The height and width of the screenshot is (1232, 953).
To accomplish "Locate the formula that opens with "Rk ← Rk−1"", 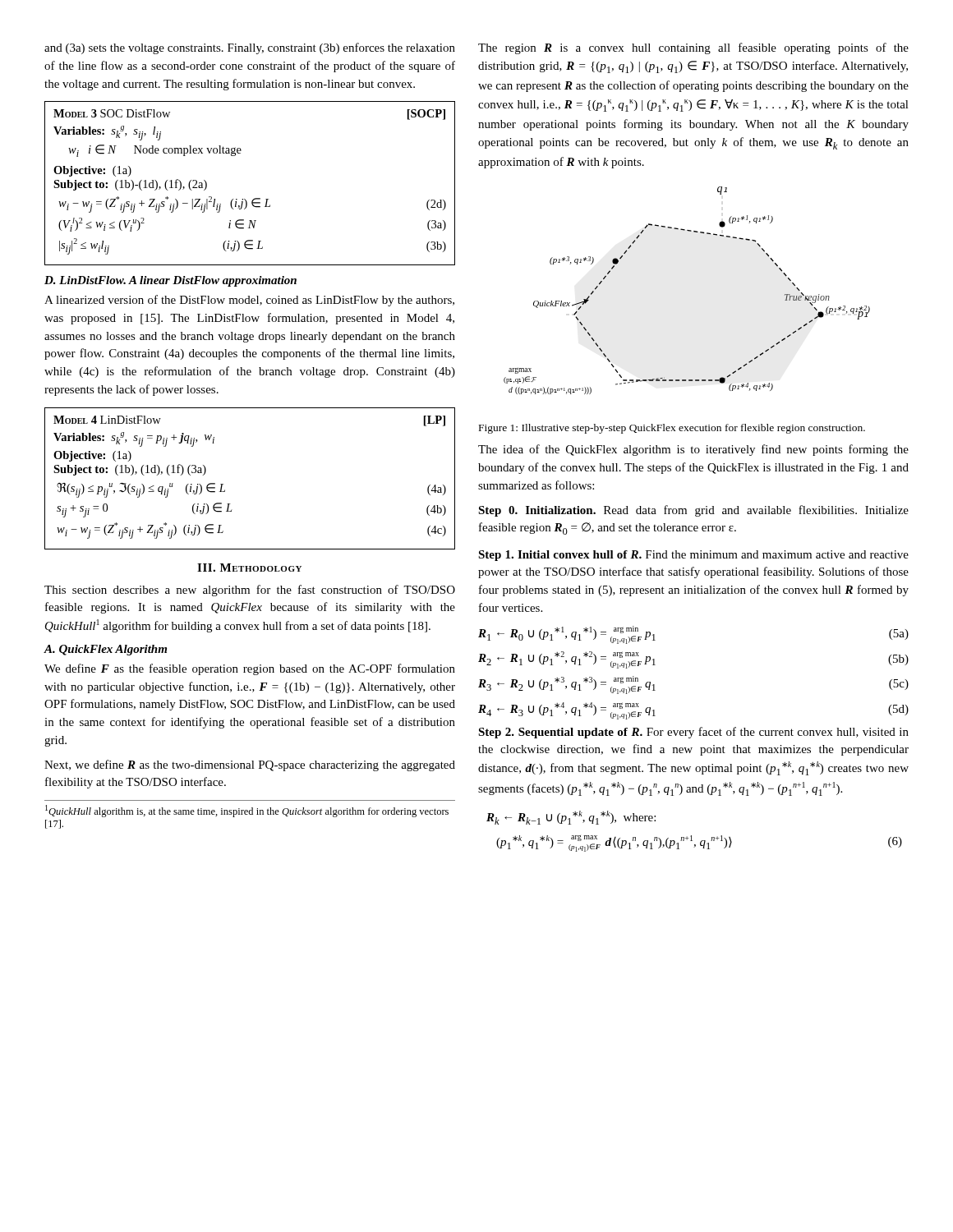I will (x=693, y=831).
